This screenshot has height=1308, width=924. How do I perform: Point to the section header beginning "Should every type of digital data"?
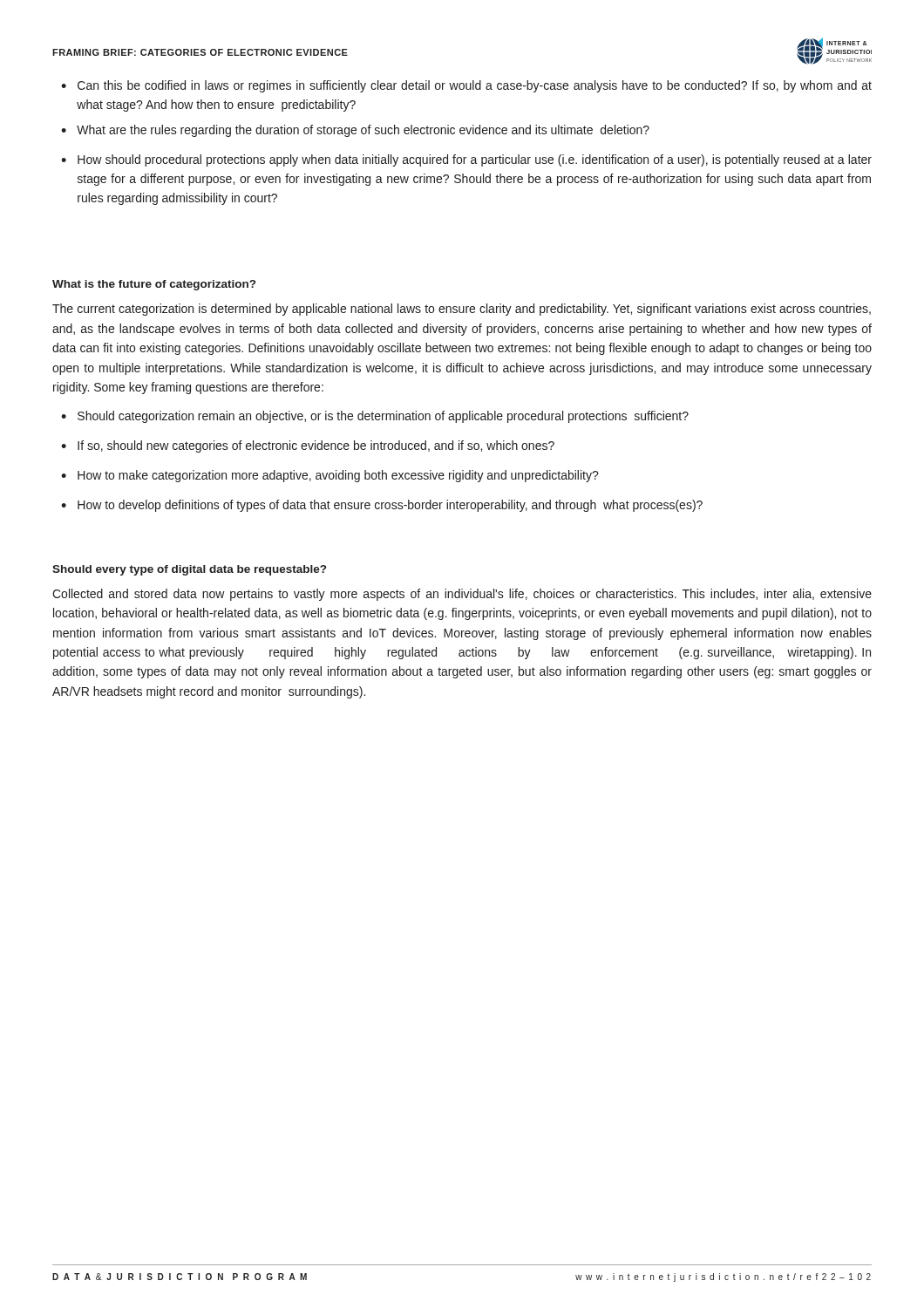coord(190,569)
